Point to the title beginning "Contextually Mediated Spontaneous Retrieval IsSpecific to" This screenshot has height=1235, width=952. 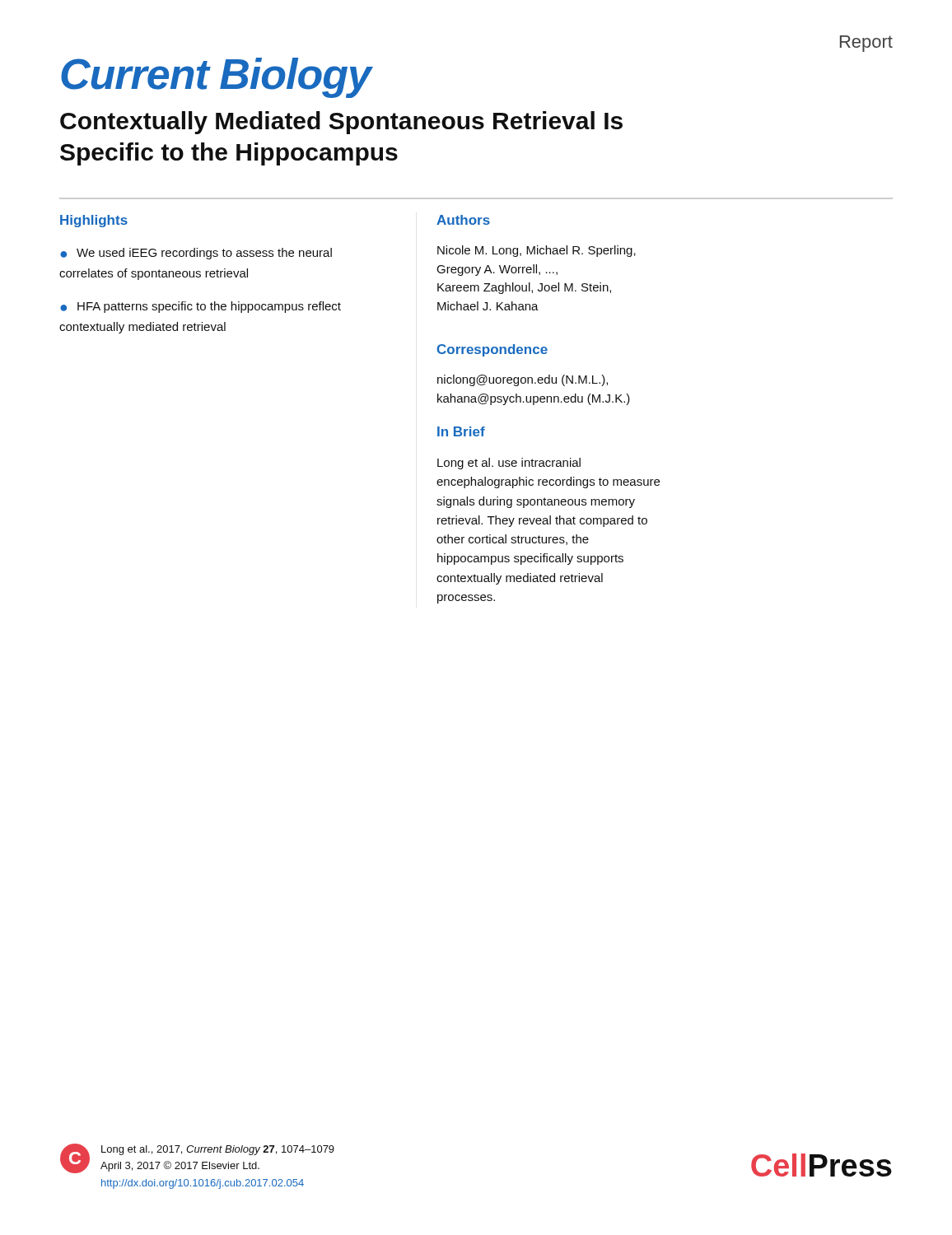(x=341, y=136)
